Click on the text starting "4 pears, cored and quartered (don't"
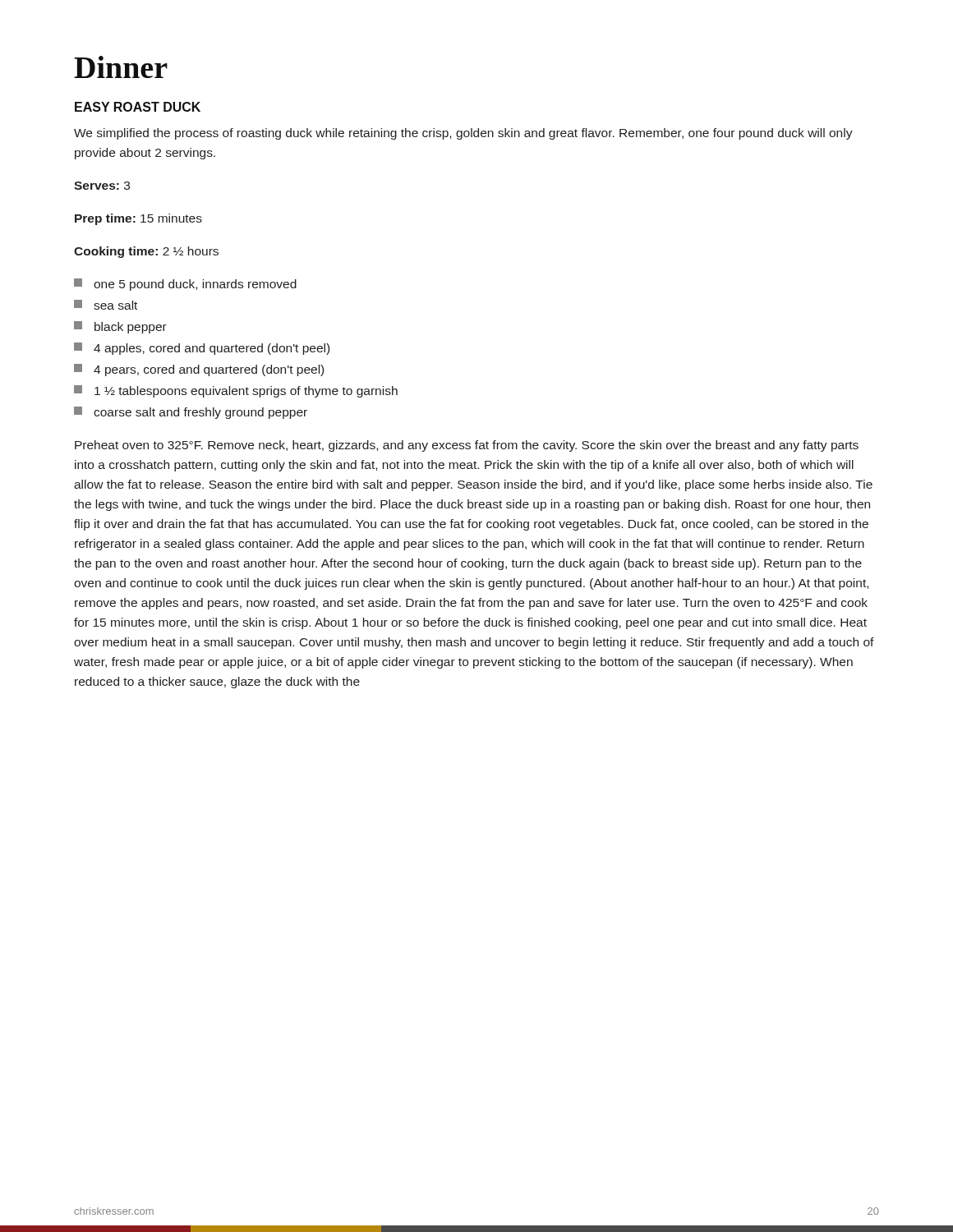This screenshot has height=1232, width=953. point(199,370)
